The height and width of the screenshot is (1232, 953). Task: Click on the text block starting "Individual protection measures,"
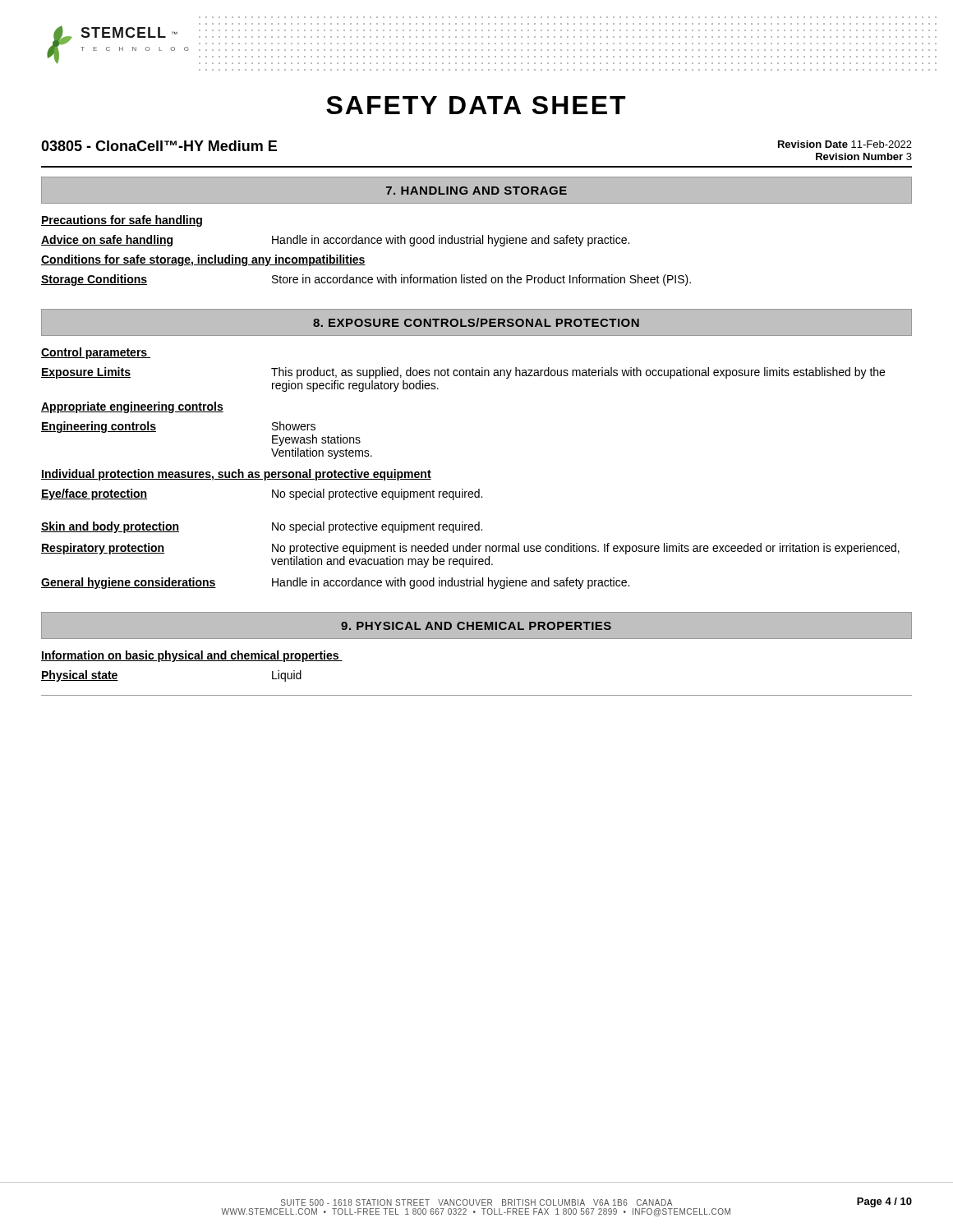click(x=236, y=475)
